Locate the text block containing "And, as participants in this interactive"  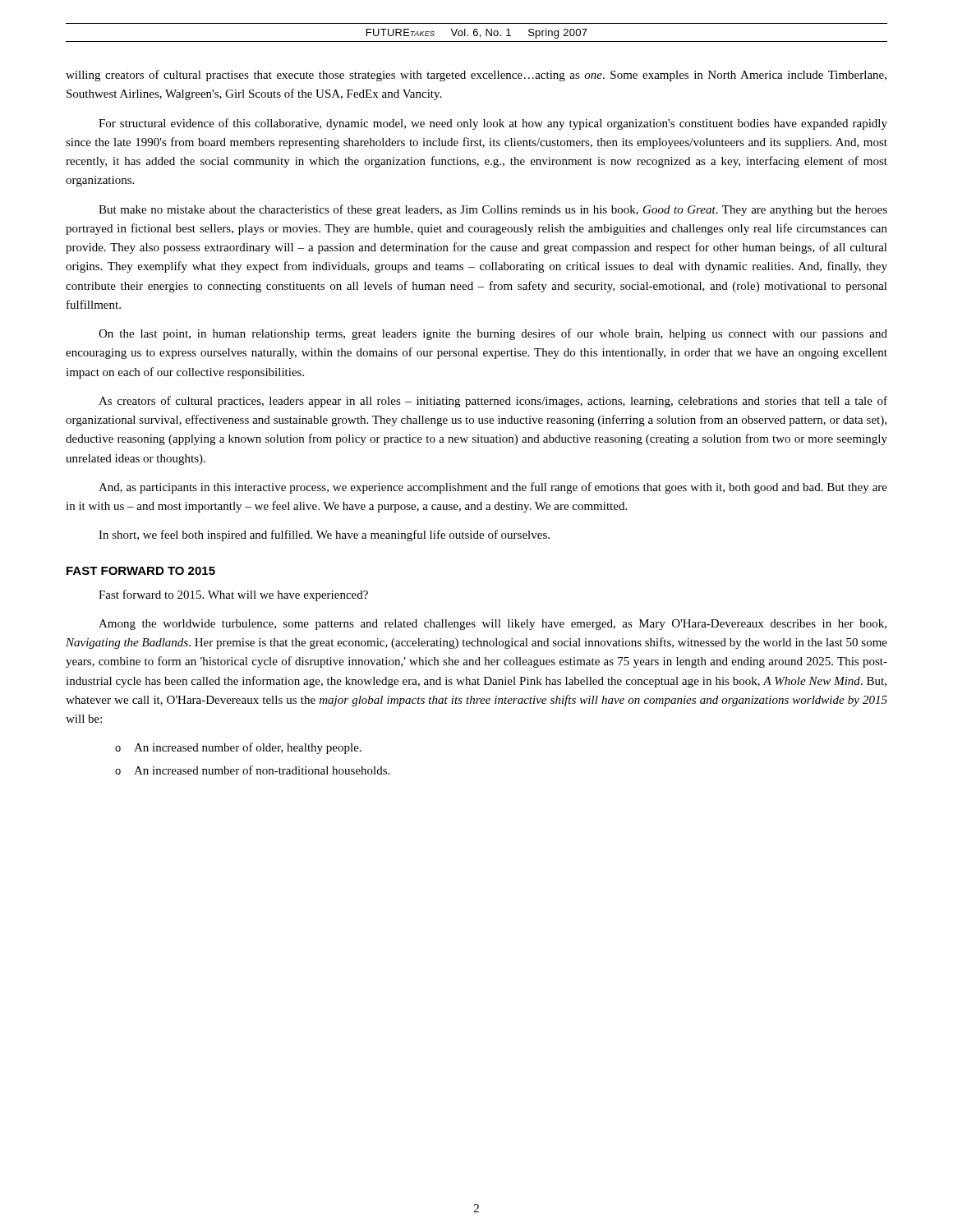(x=476, y=496)
